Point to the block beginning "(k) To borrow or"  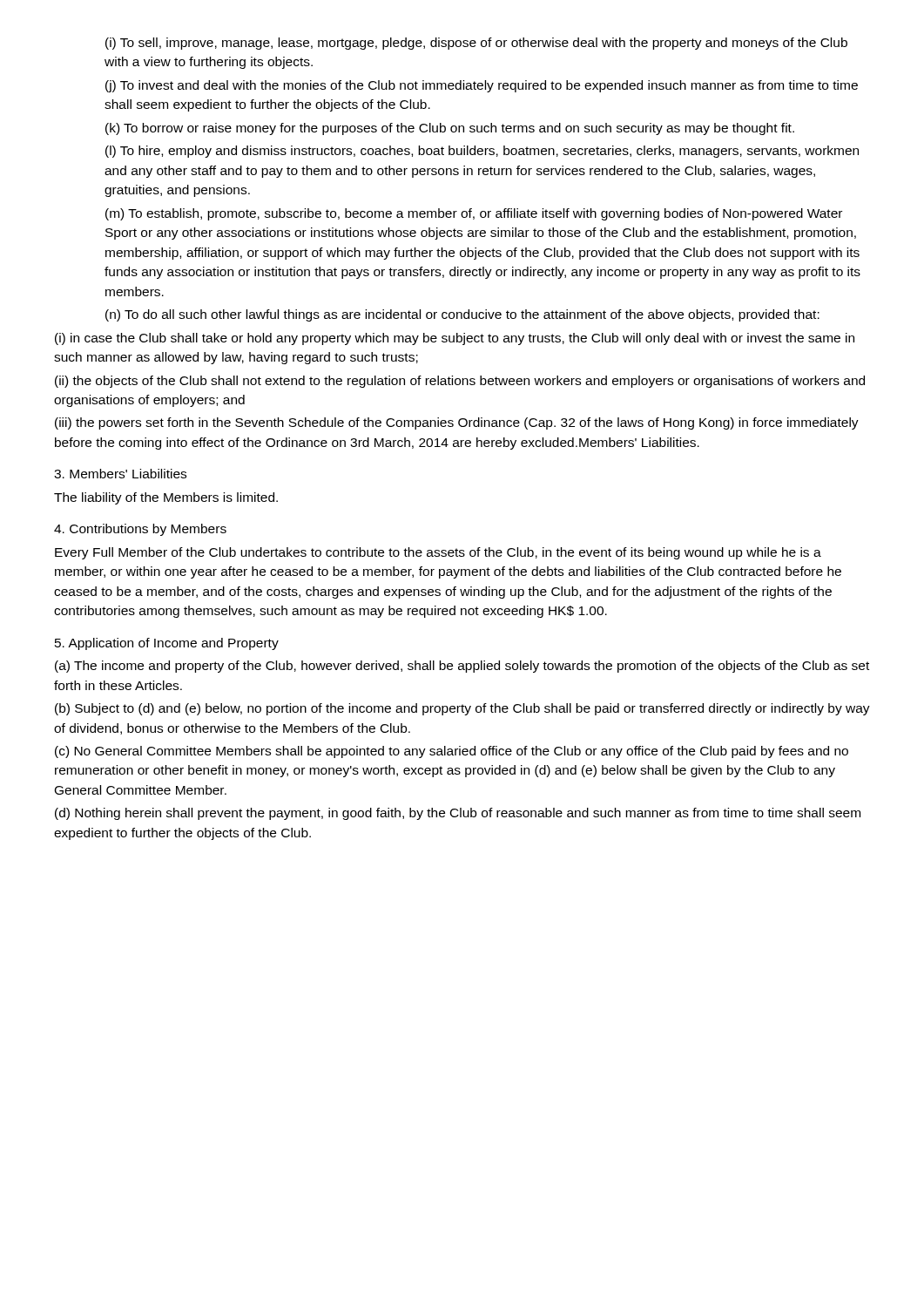click(487, 128)
